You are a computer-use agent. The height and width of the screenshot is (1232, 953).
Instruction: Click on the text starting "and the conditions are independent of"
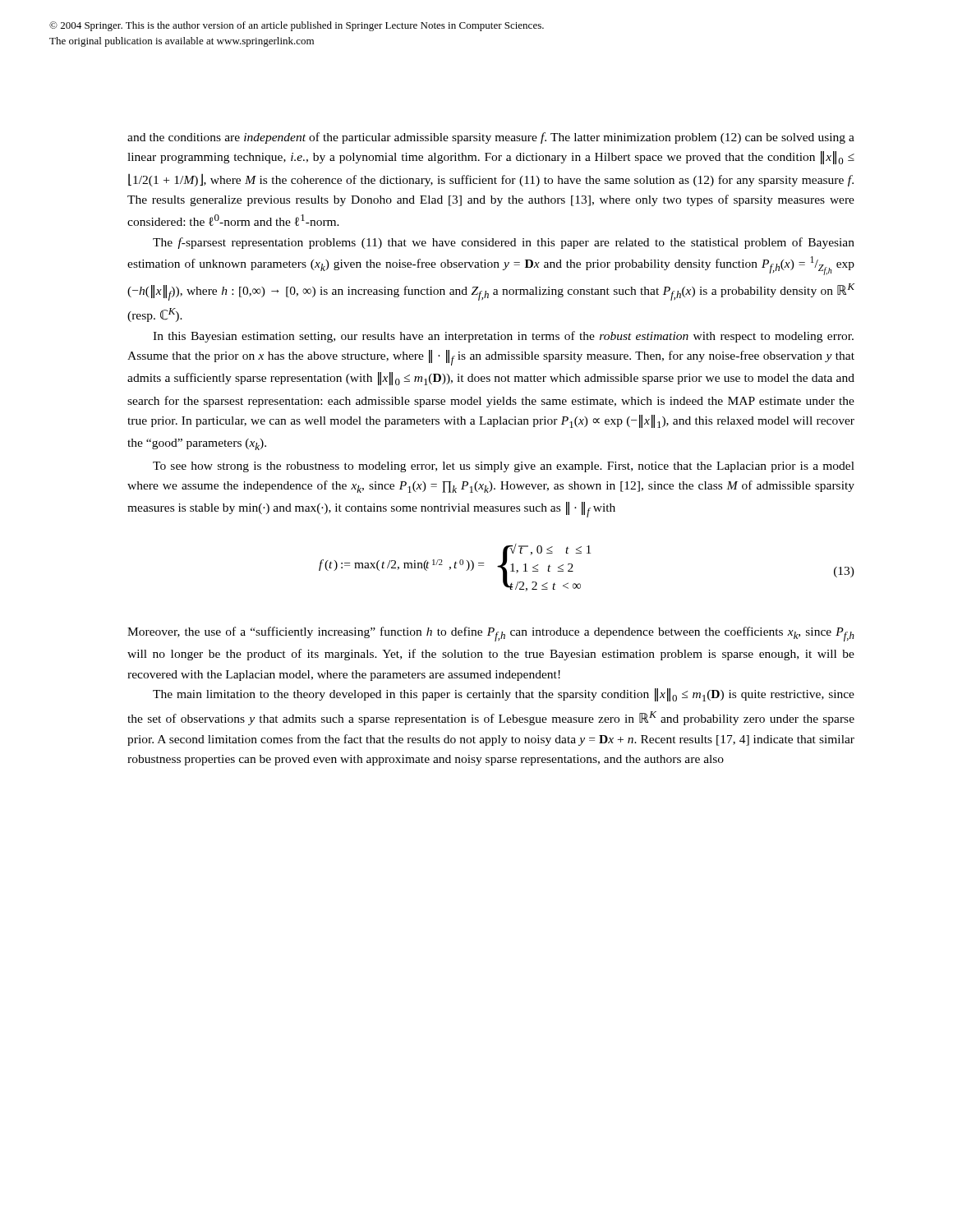coord(491,324)
